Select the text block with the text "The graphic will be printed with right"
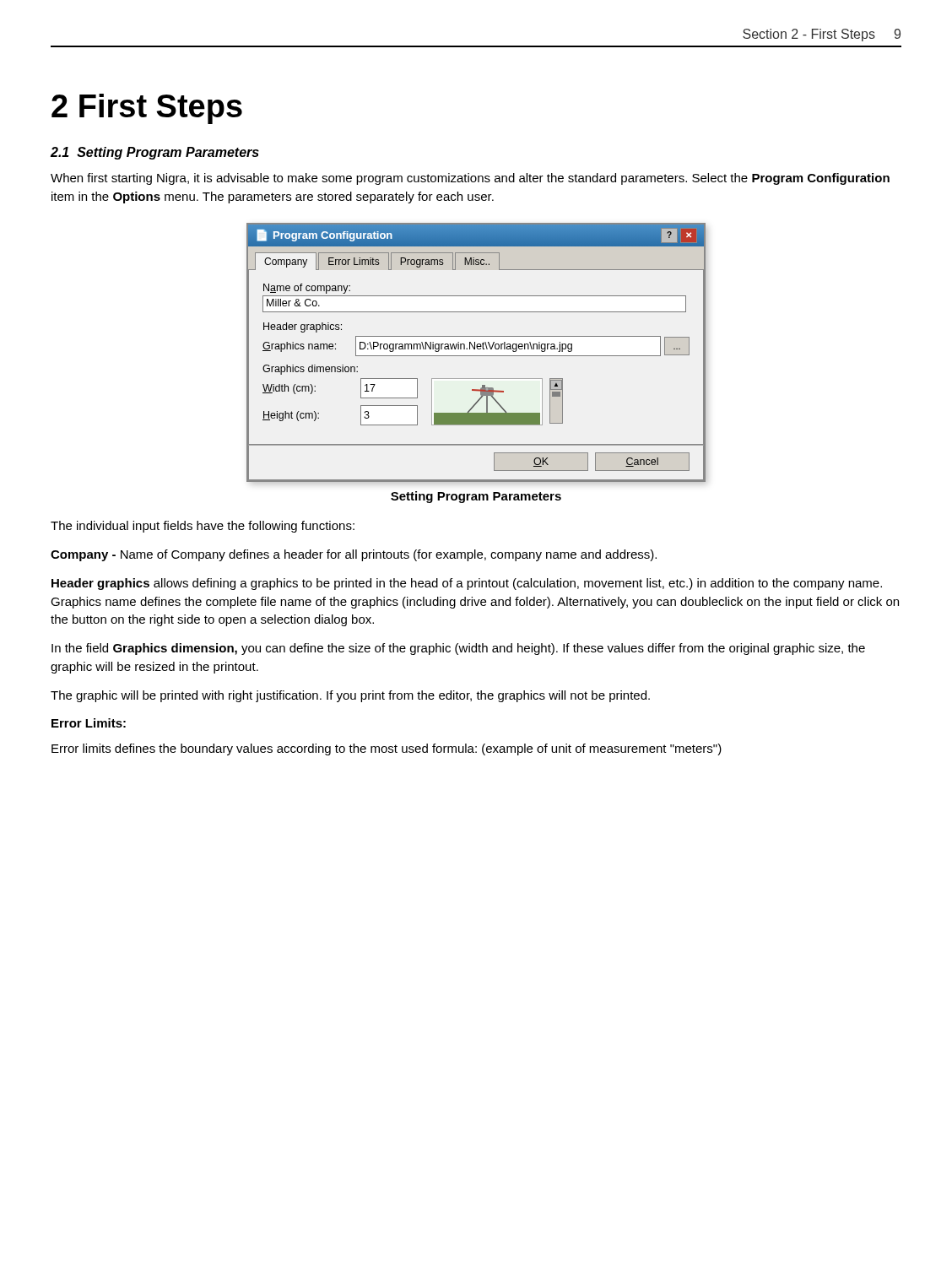The height and width of the screenshot is (1266, 952). (x=476, y=695)
